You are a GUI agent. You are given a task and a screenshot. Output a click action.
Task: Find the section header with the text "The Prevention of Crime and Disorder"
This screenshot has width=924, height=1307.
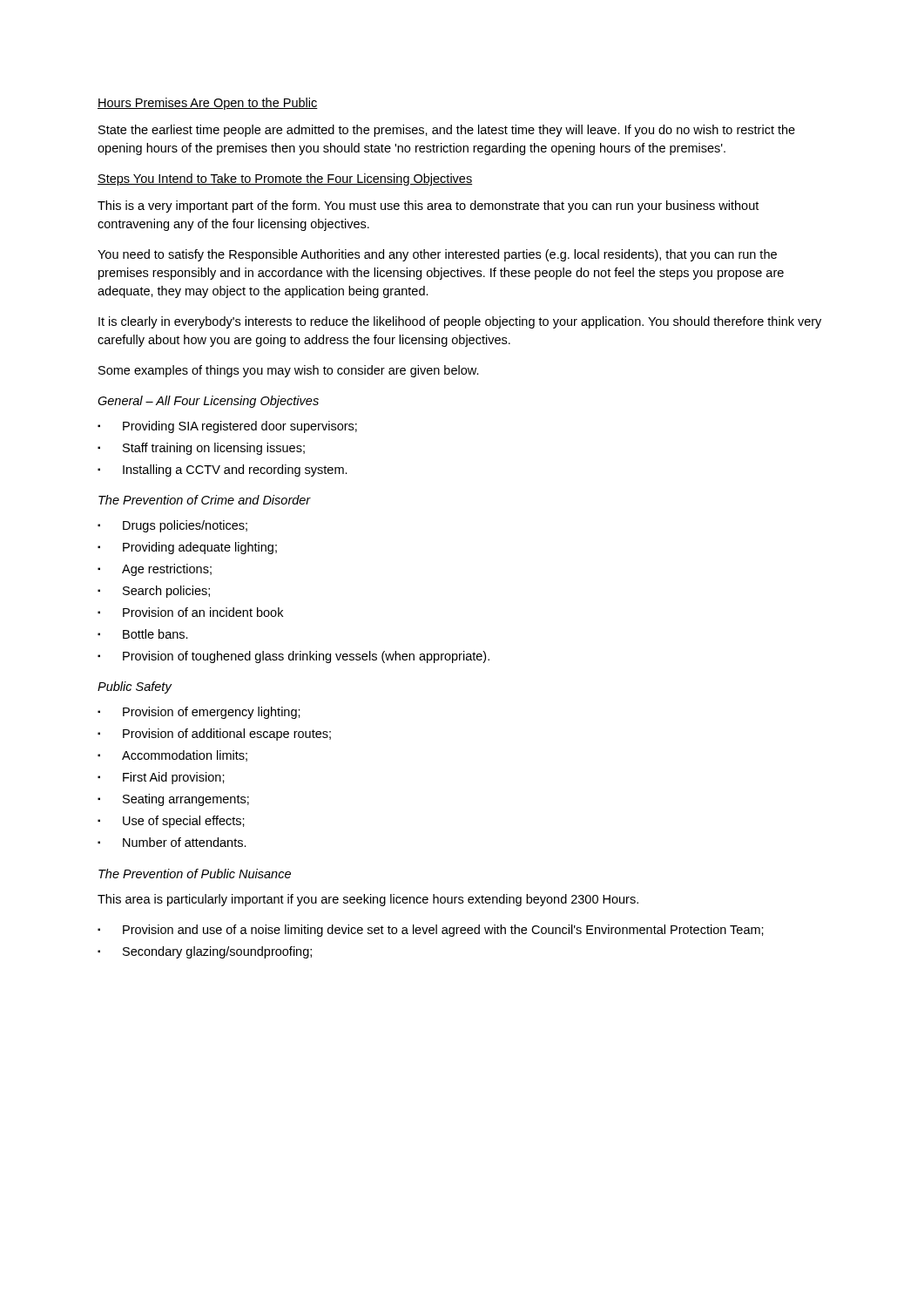(204, 500)
